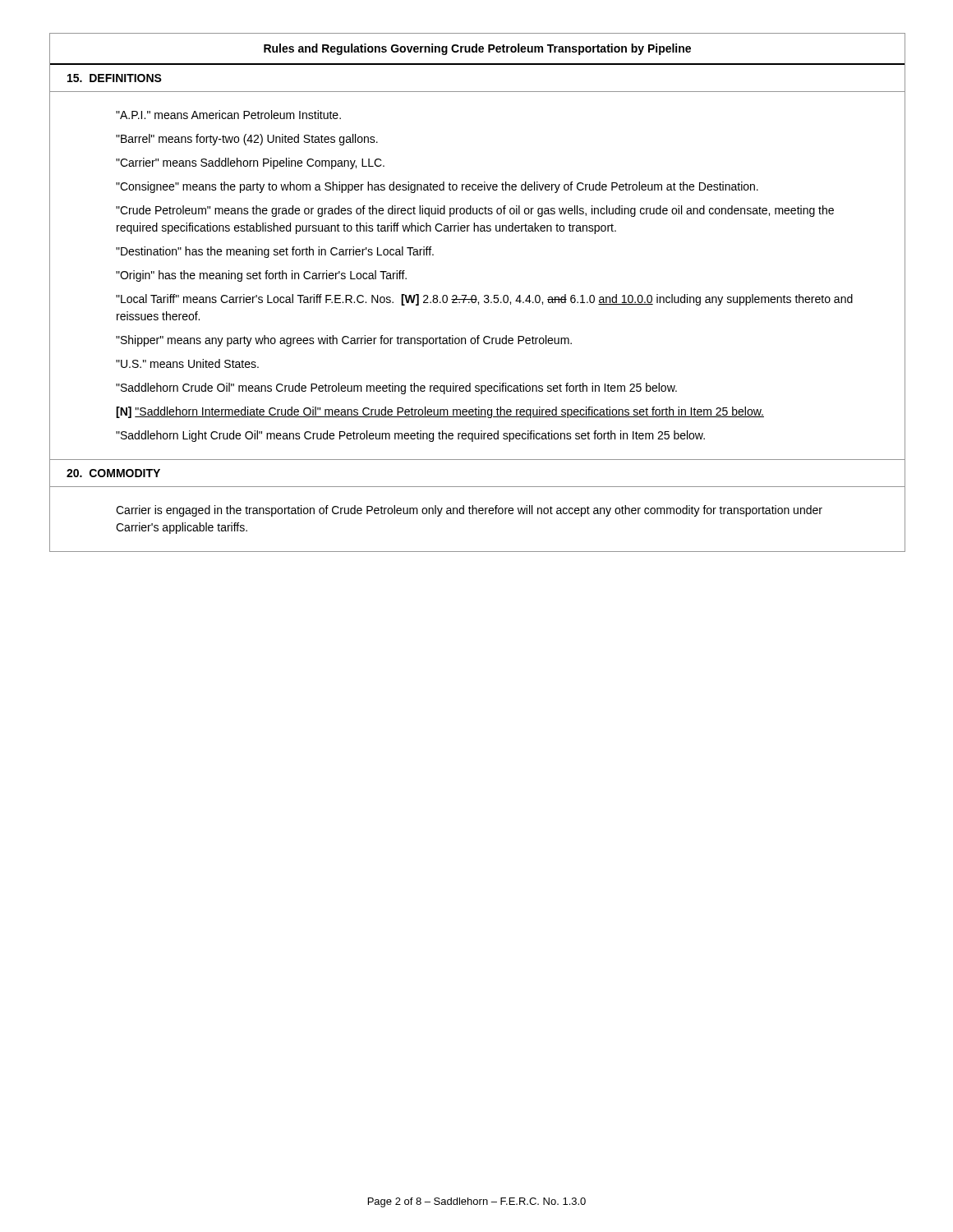Locate the text starting ""Saddlehorn Light Crude Oil" means Crude Petroleum"
This screenshot has width=953, height=1232.
click(486, 436)
